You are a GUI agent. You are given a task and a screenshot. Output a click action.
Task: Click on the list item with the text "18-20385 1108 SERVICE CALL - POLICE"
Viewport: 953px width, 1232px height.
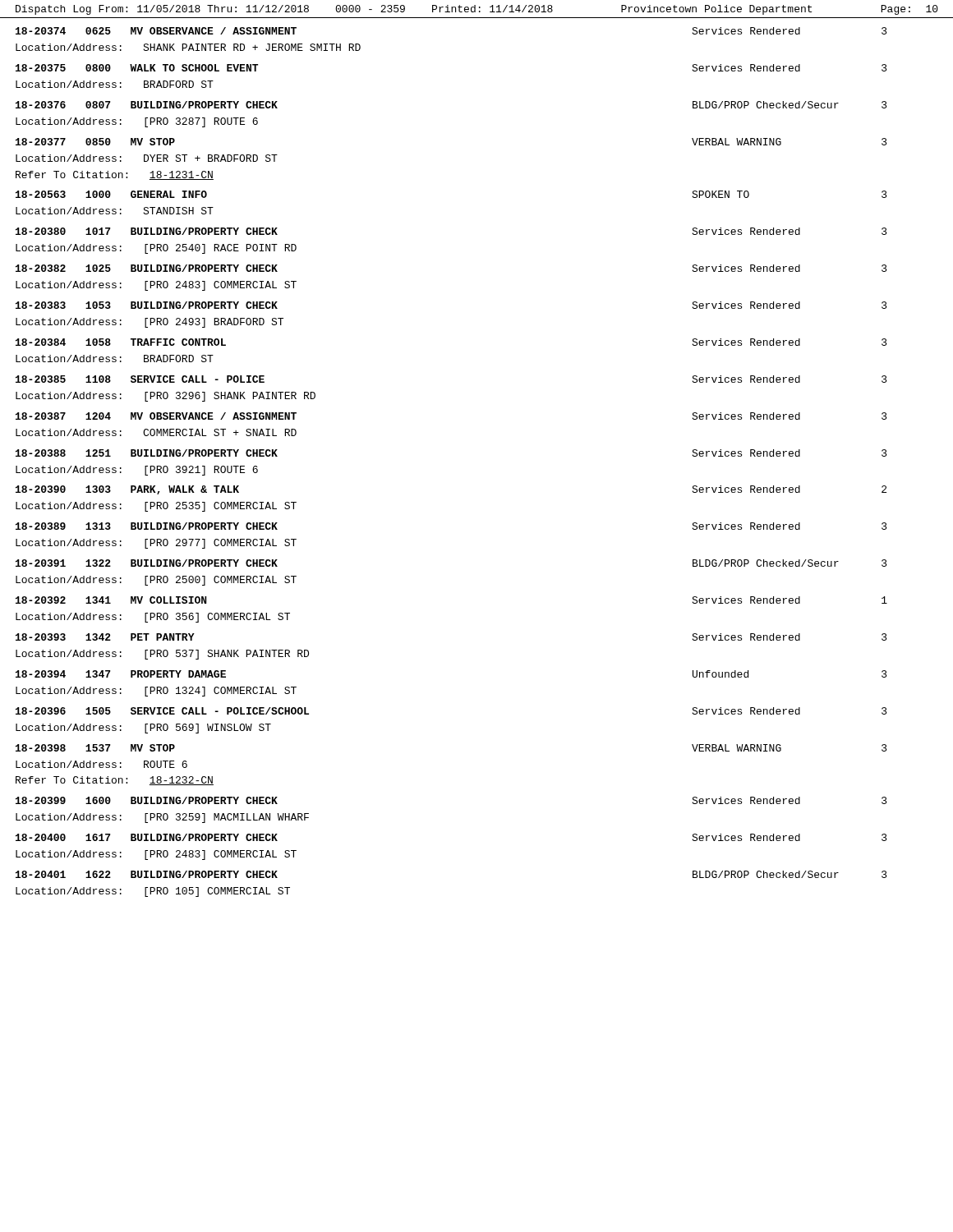coord(37,379)
